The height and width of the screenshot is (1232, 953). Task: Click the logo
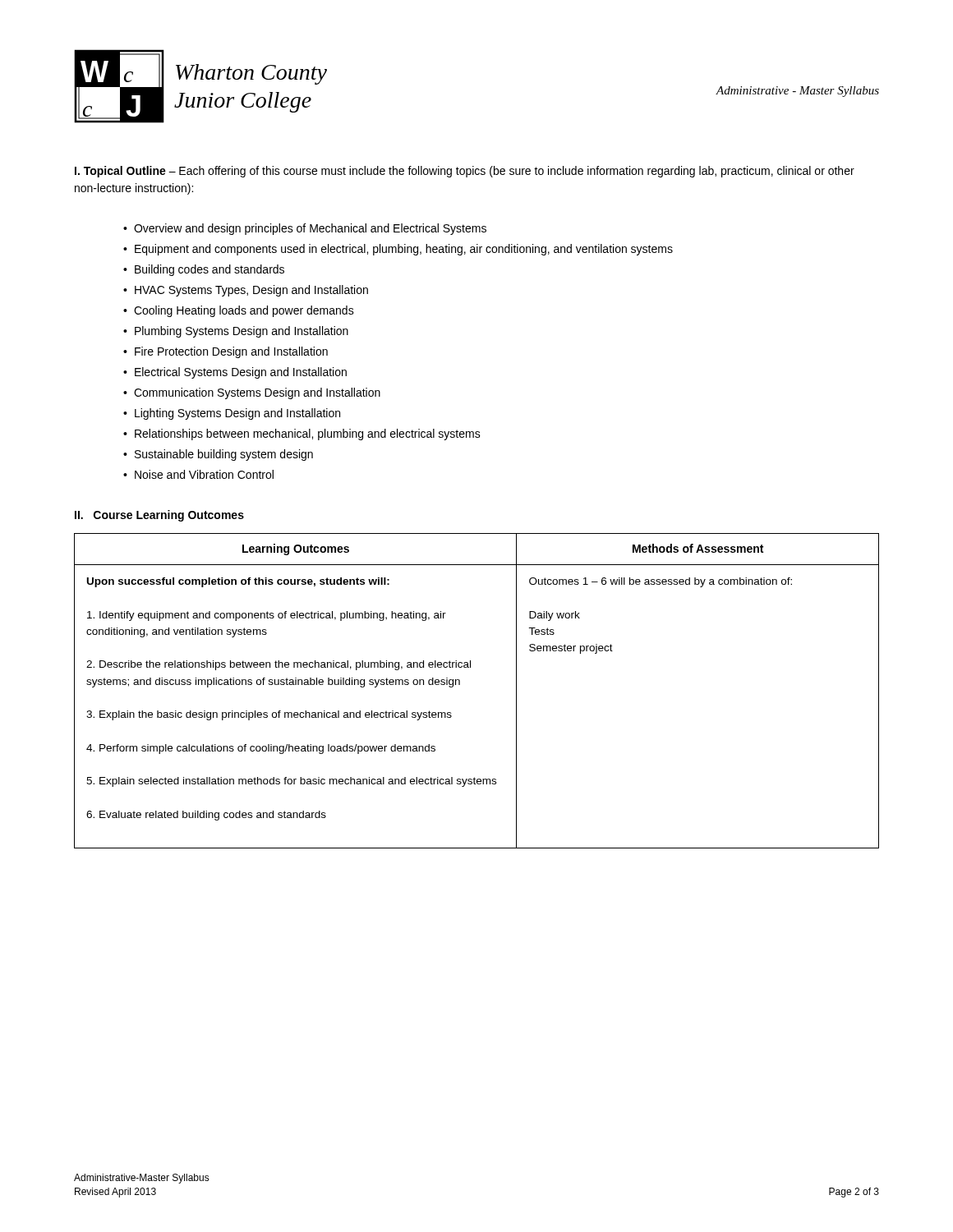point(200,86)
